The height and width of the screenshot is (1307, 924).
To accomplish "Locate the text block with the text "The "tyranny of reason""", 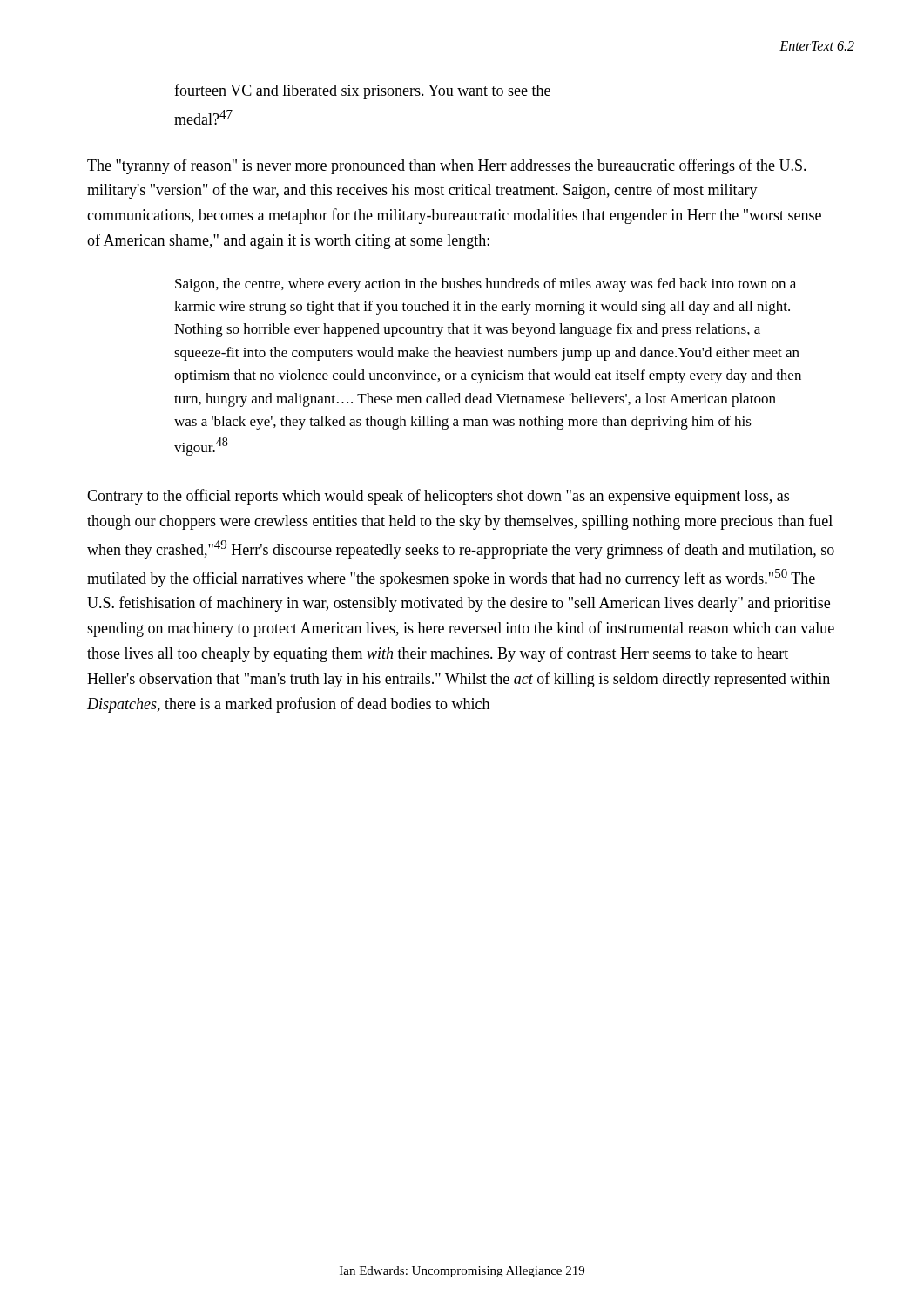I will pyautogui.click(x=462, y=203).
